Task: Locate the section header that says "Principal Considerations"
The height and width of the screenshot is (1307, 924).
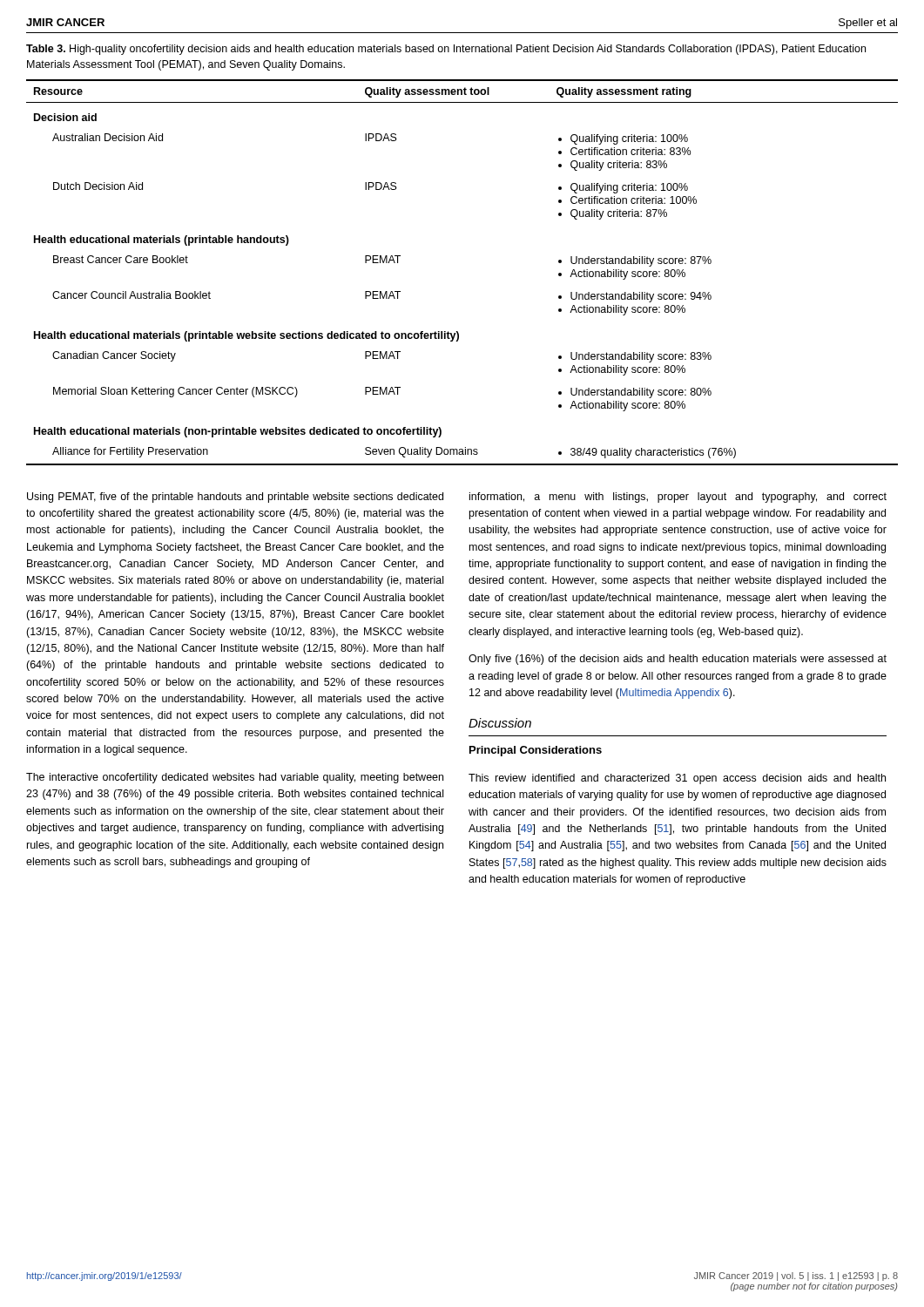Action: (536, 751)
